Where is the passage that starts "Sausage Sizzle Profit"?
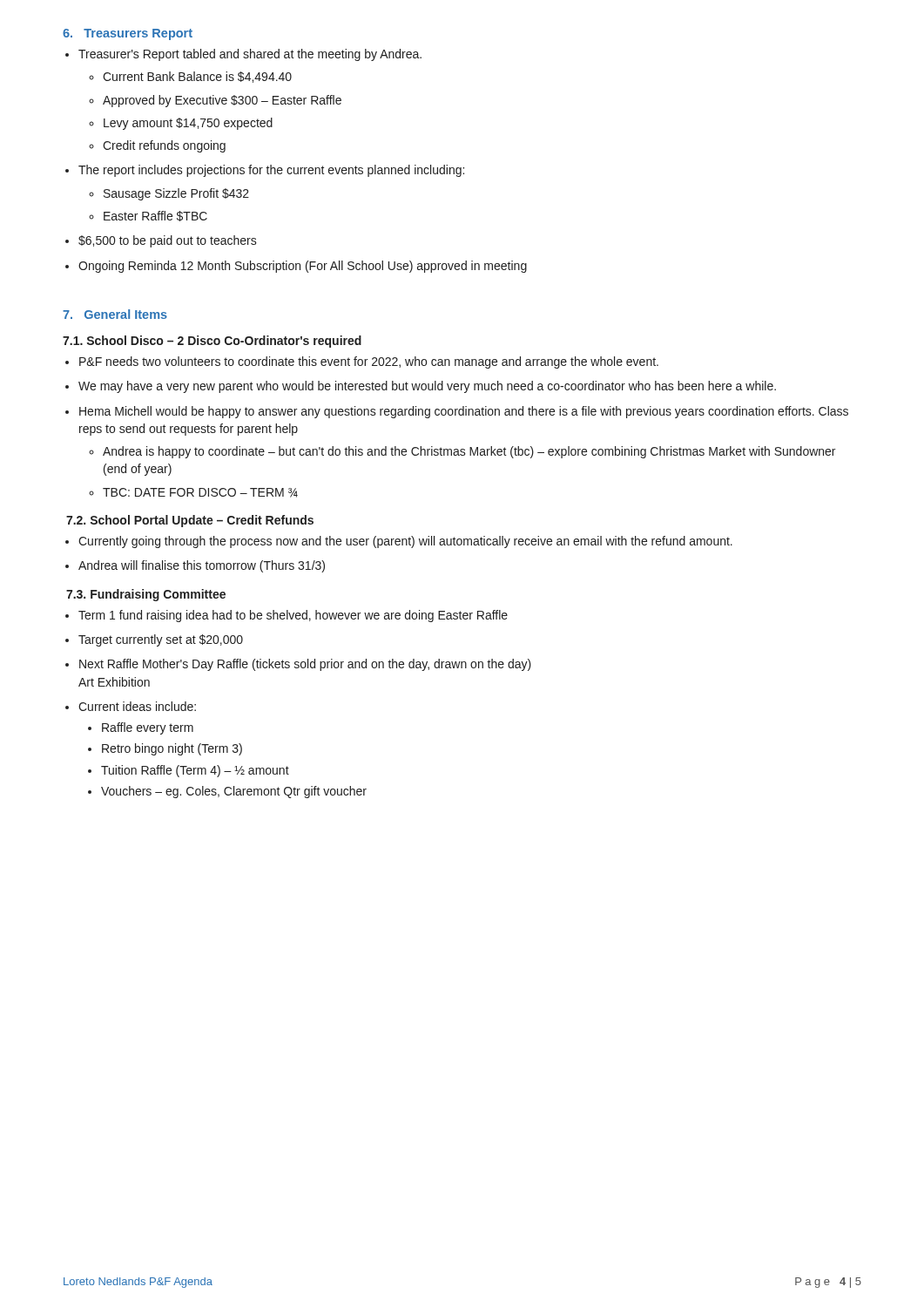Image resolution: width=924 pixels, height=1307 pixels. click(176, 193)
